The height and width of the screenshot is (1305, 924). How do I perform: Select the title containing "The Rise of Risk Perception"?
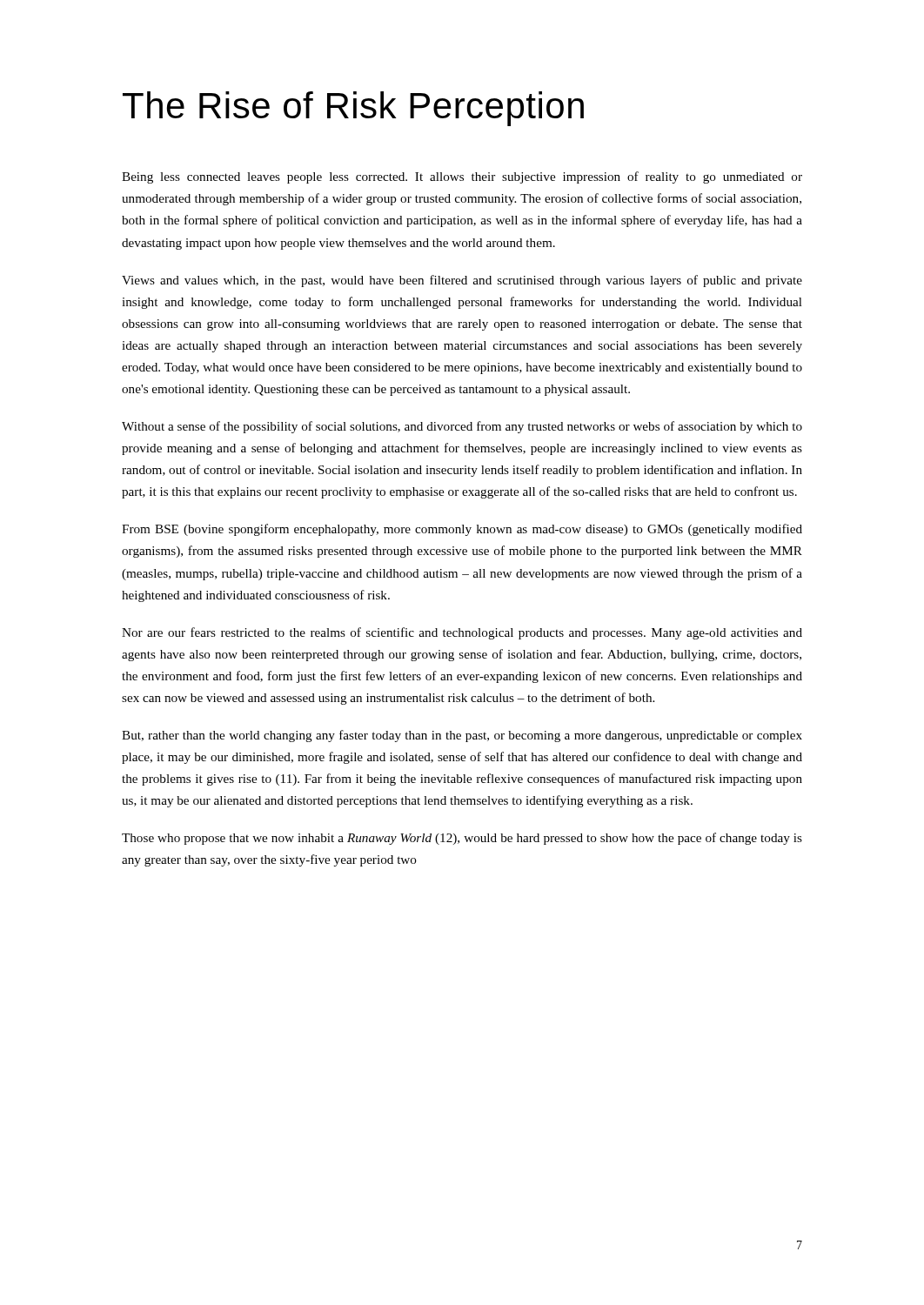point(462,106)
